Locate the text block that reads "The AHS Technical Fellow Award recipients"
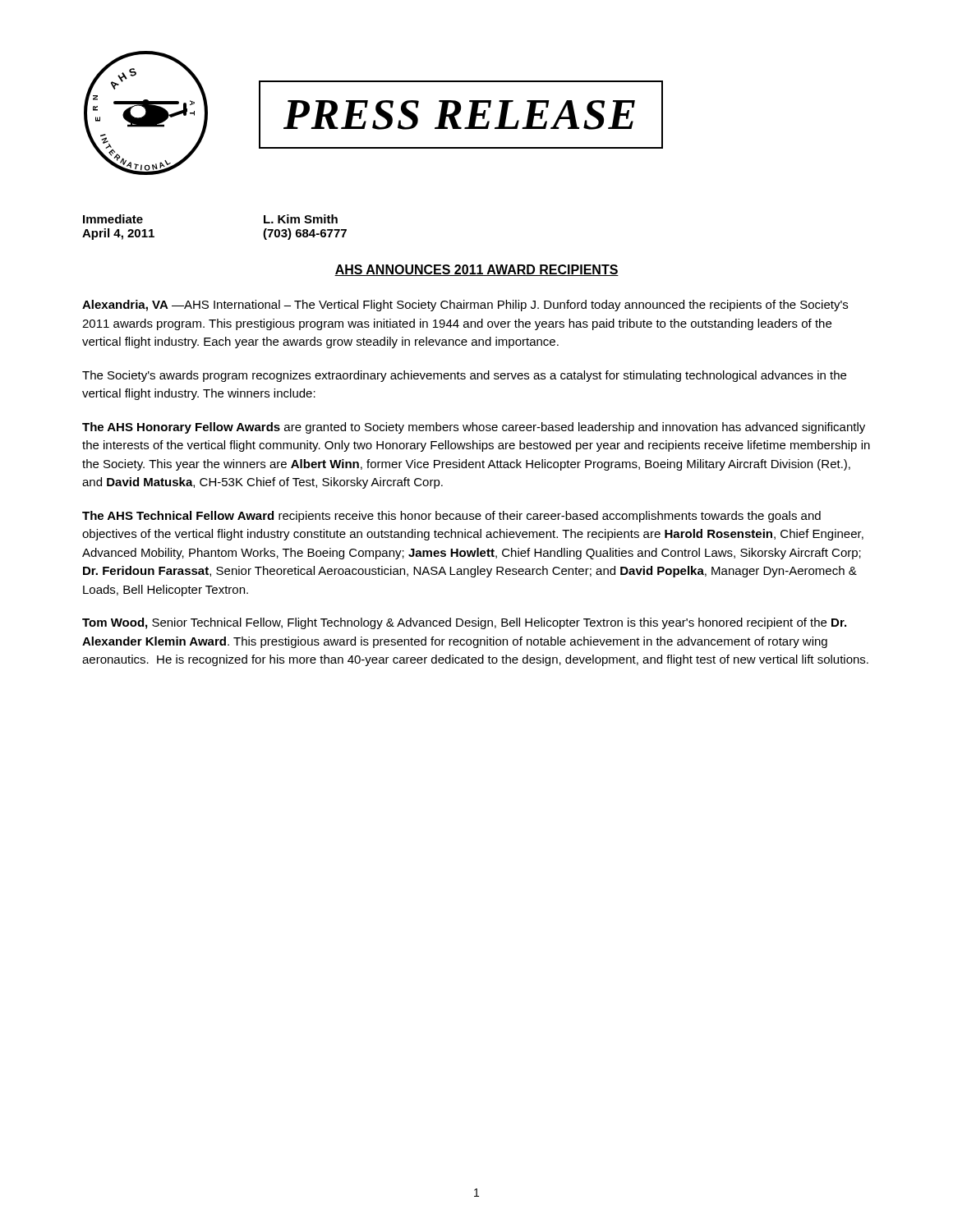 coord(473,552)
